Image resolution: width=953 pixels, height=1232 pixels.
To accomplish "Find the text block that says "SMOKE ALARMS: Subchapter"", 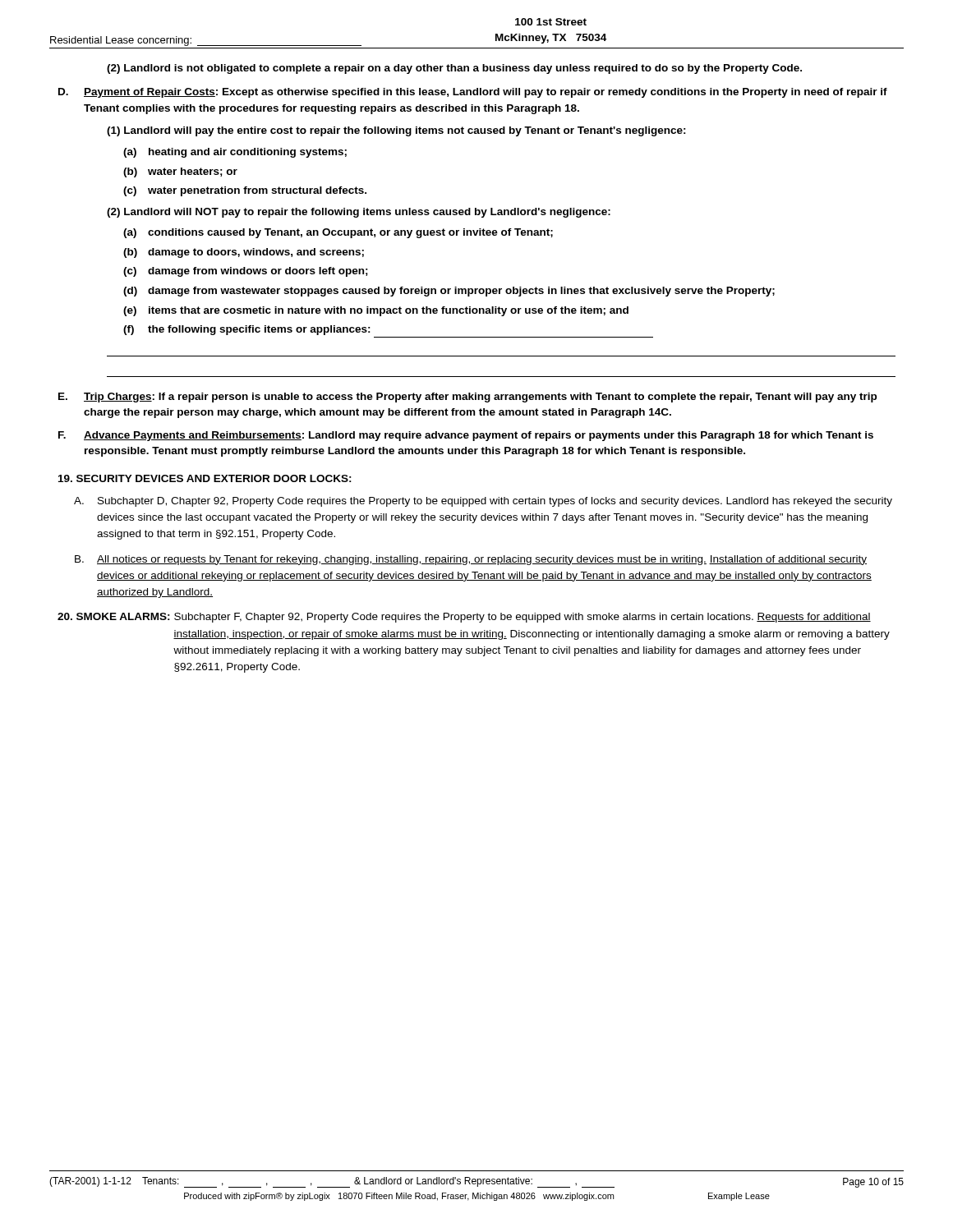I will pos(476,642).
